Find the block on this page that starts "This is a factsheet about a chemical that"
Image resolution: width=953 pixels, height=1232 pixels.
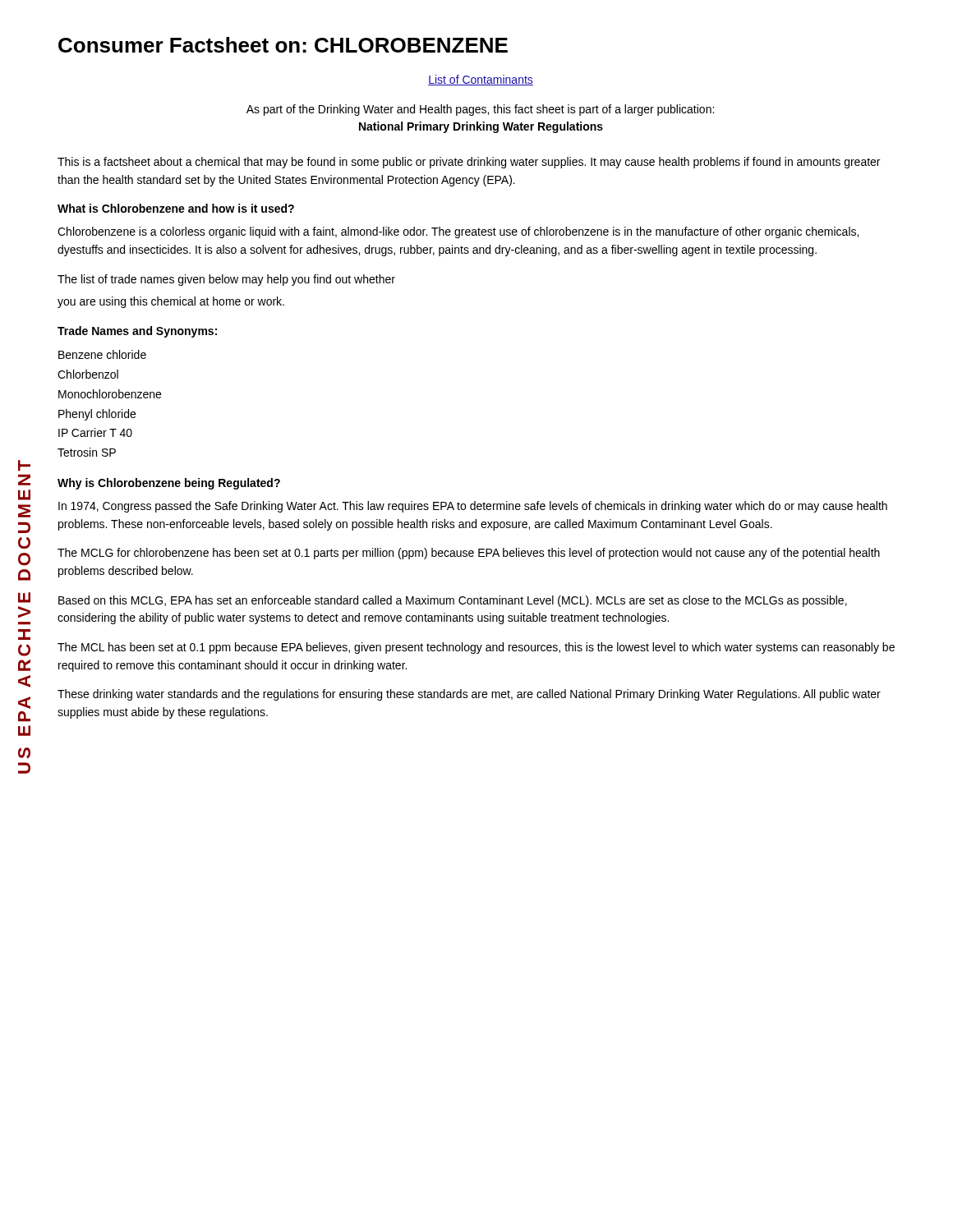tap(469, 171)
